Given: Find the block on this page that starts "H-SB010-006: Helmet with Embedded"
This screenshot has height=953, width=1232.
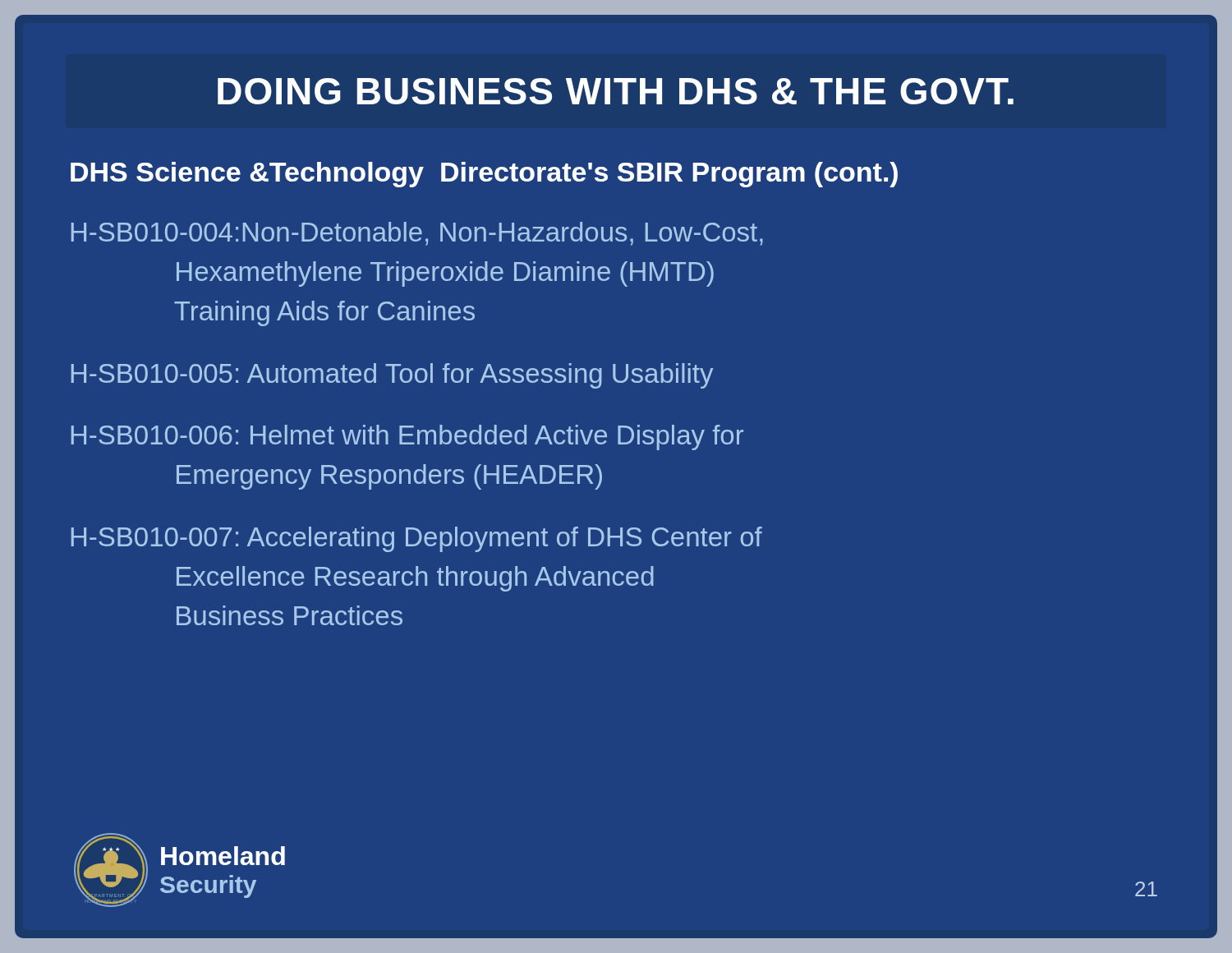Looking at the screenshot, I should click(x=406, y=455).
